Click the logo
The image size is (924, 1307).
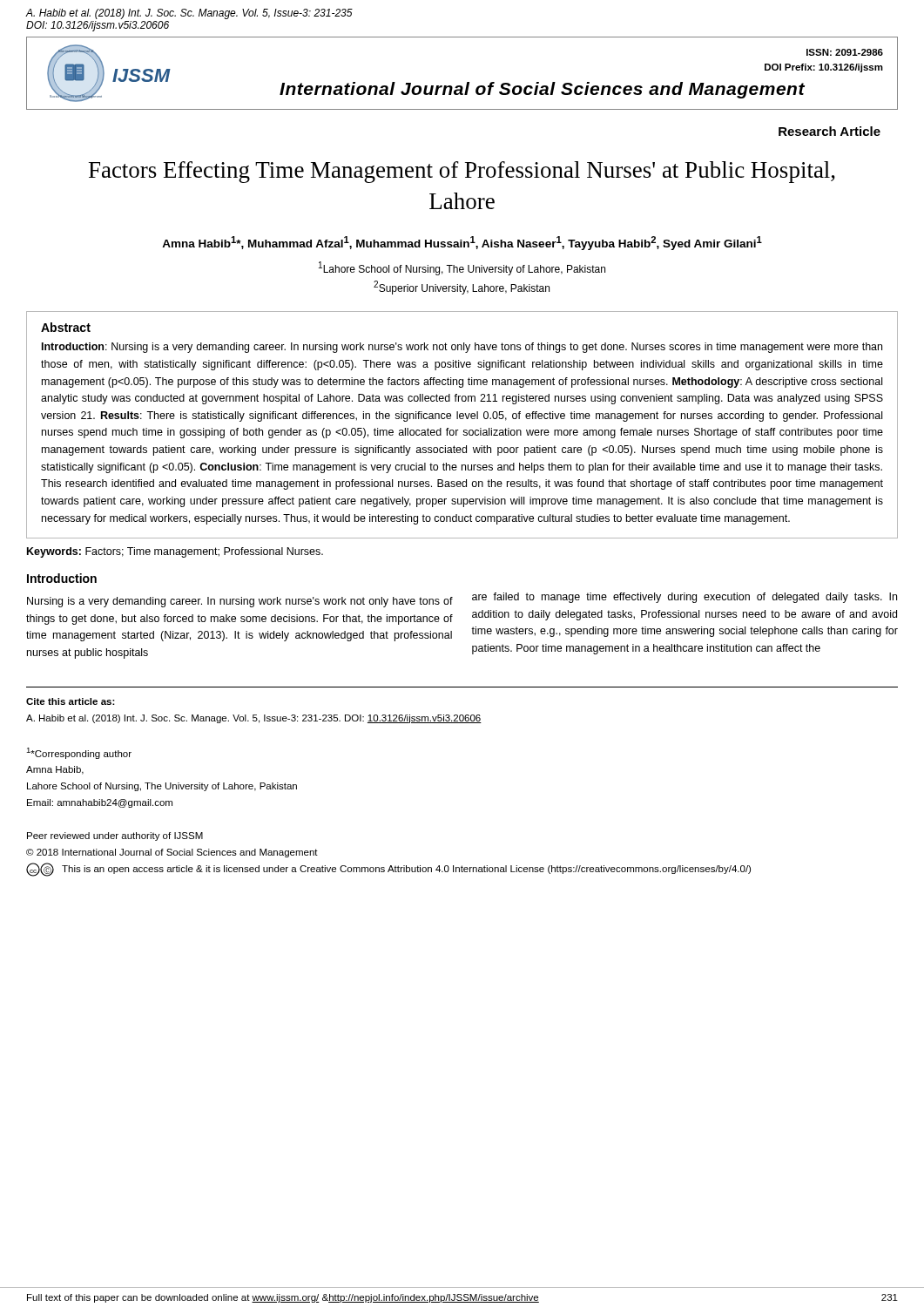(462, 73)
